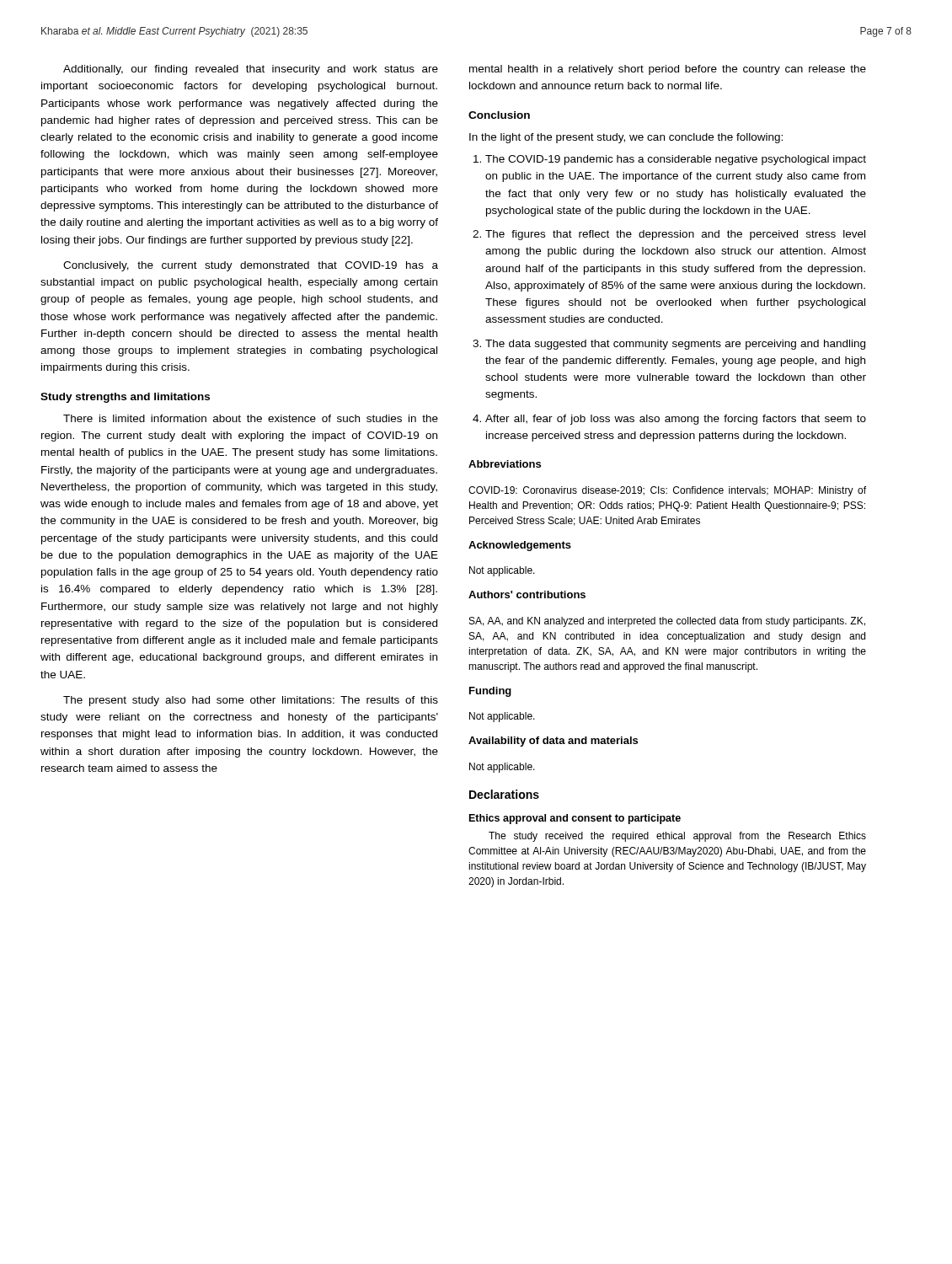
Task: Click the passage that begins "The figures that reflect"
Action: [676, 277]
